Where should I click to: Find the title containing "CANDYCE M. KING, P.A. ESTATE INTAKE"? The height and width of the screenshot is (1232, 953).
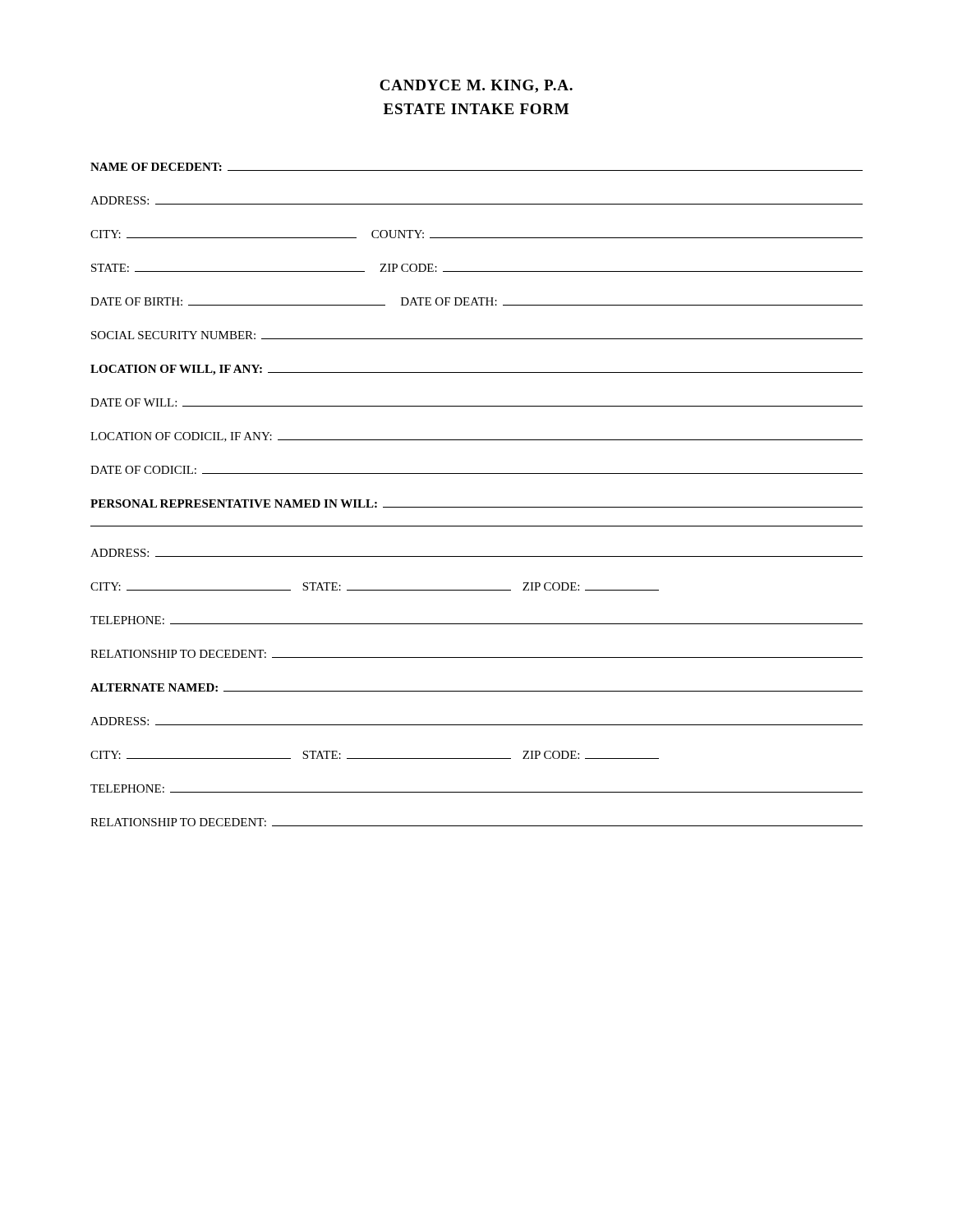click(476, 97)
